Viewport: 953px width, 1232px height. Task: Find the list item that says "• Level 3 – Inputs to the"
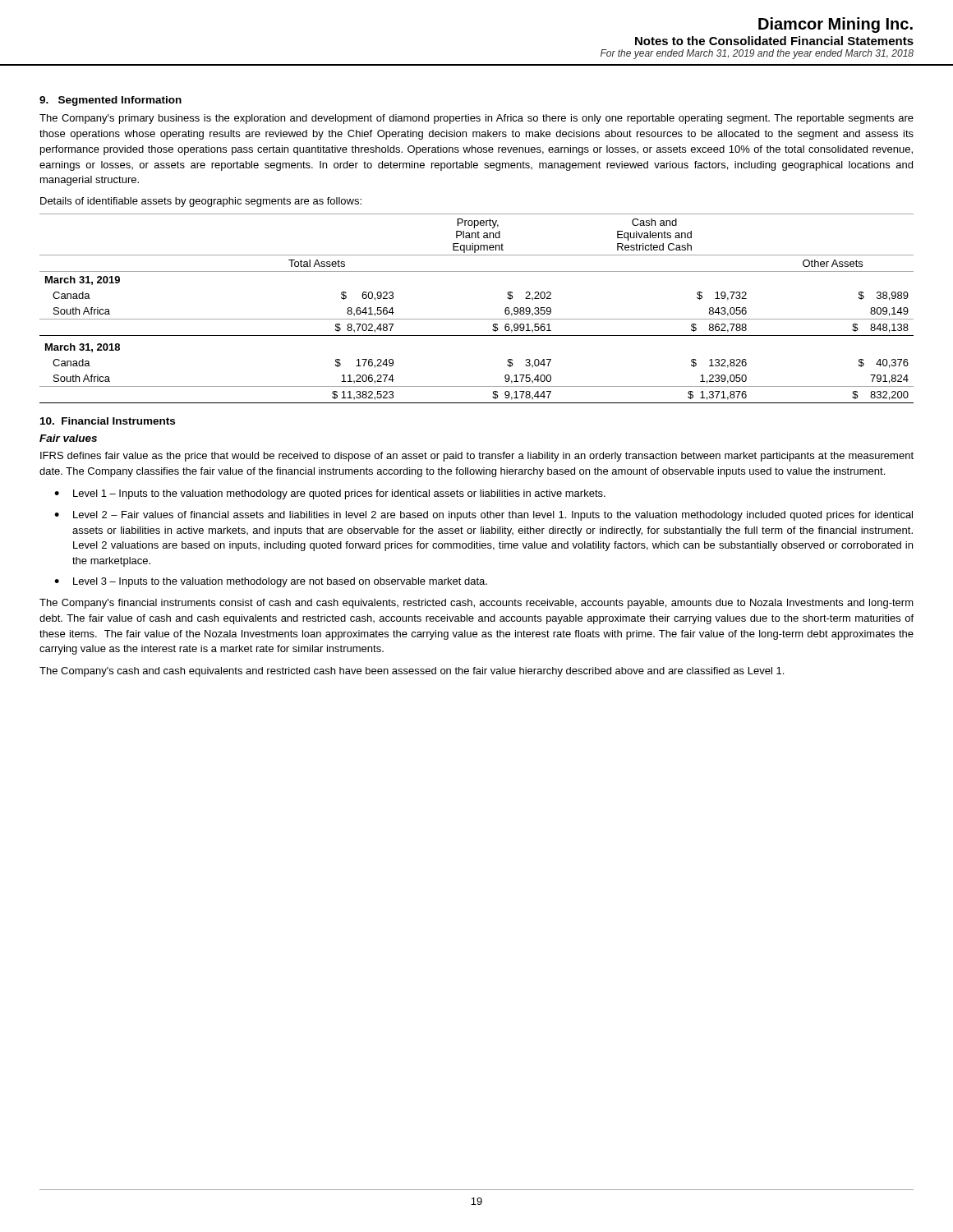[x=484, y=582]
